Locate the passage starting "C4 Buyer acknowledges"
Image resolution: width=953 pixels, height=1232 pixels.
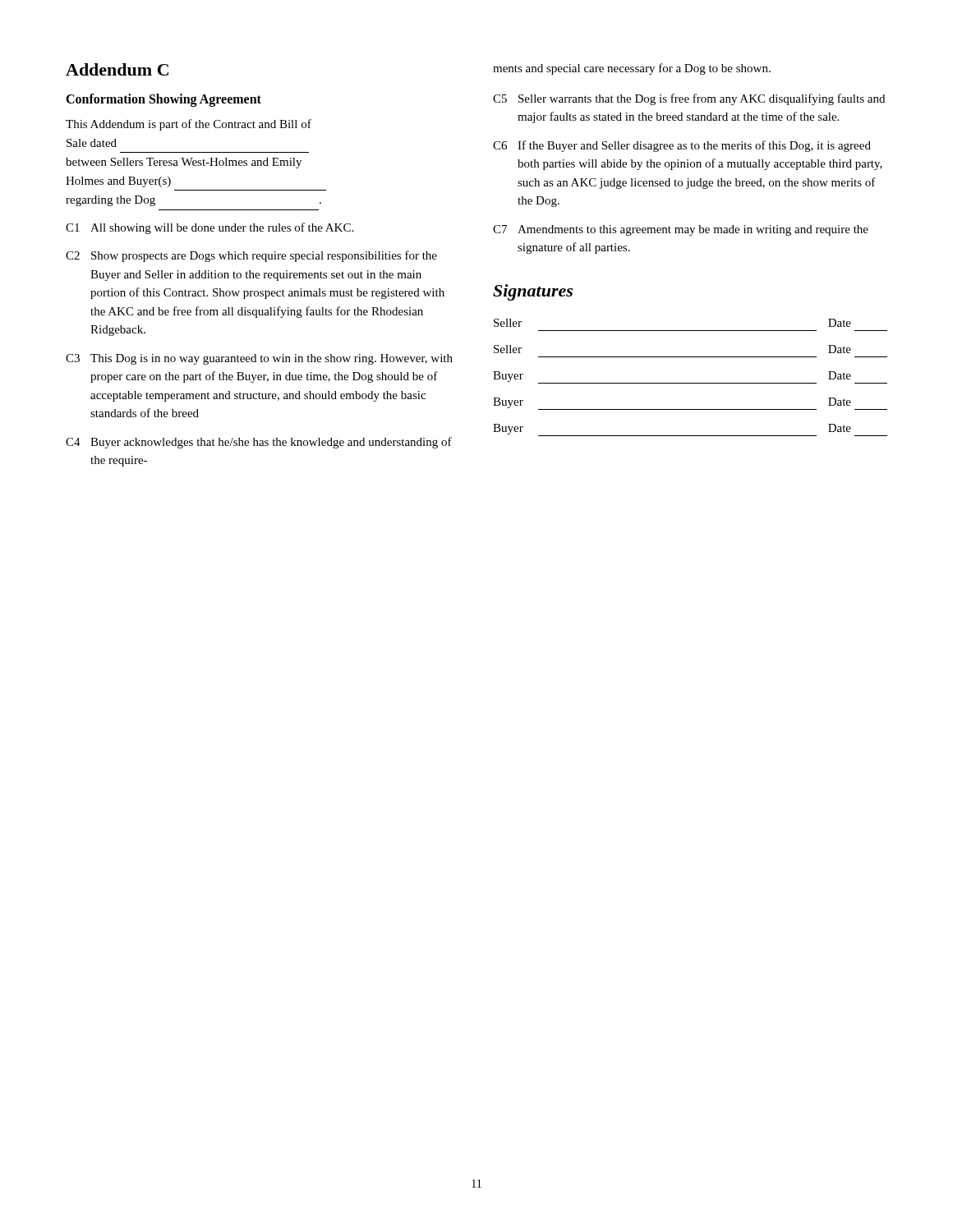tap(263, 451)
